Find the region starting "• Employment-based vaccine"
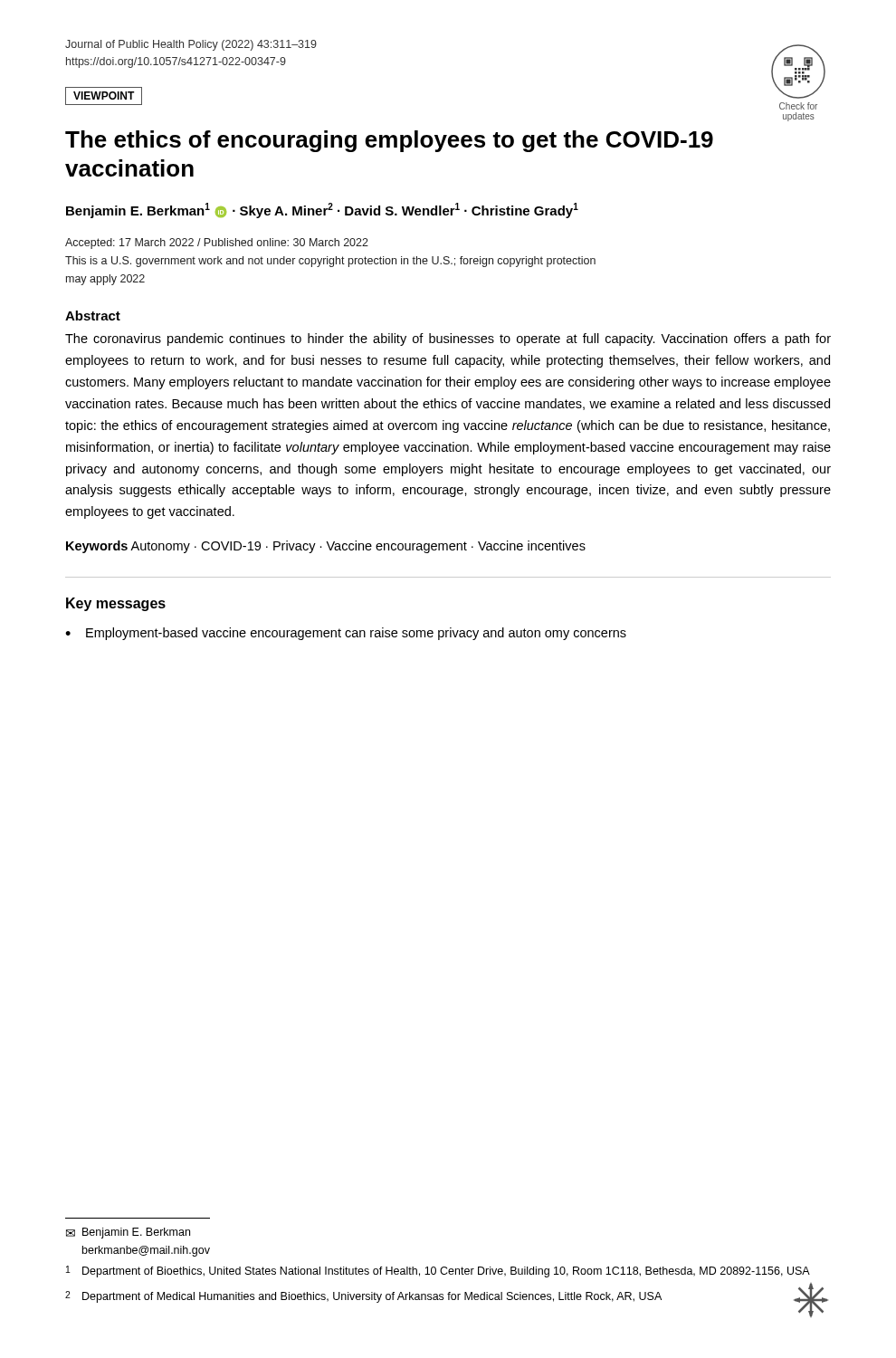This screenshot has height=1358, width=896. coord(346,635)
